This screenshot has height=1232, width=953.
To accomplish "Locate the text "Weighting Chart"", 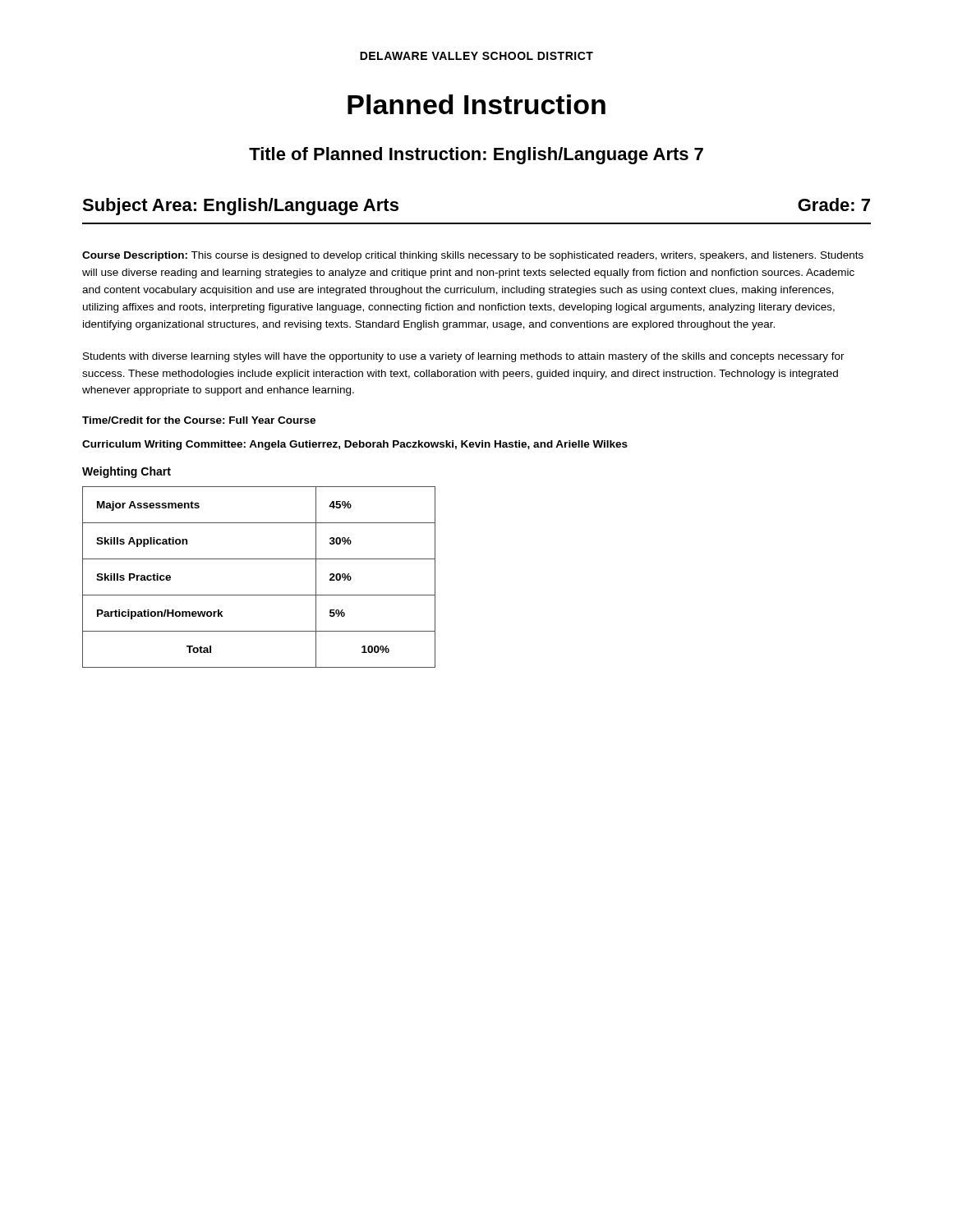I will point(126,472).
